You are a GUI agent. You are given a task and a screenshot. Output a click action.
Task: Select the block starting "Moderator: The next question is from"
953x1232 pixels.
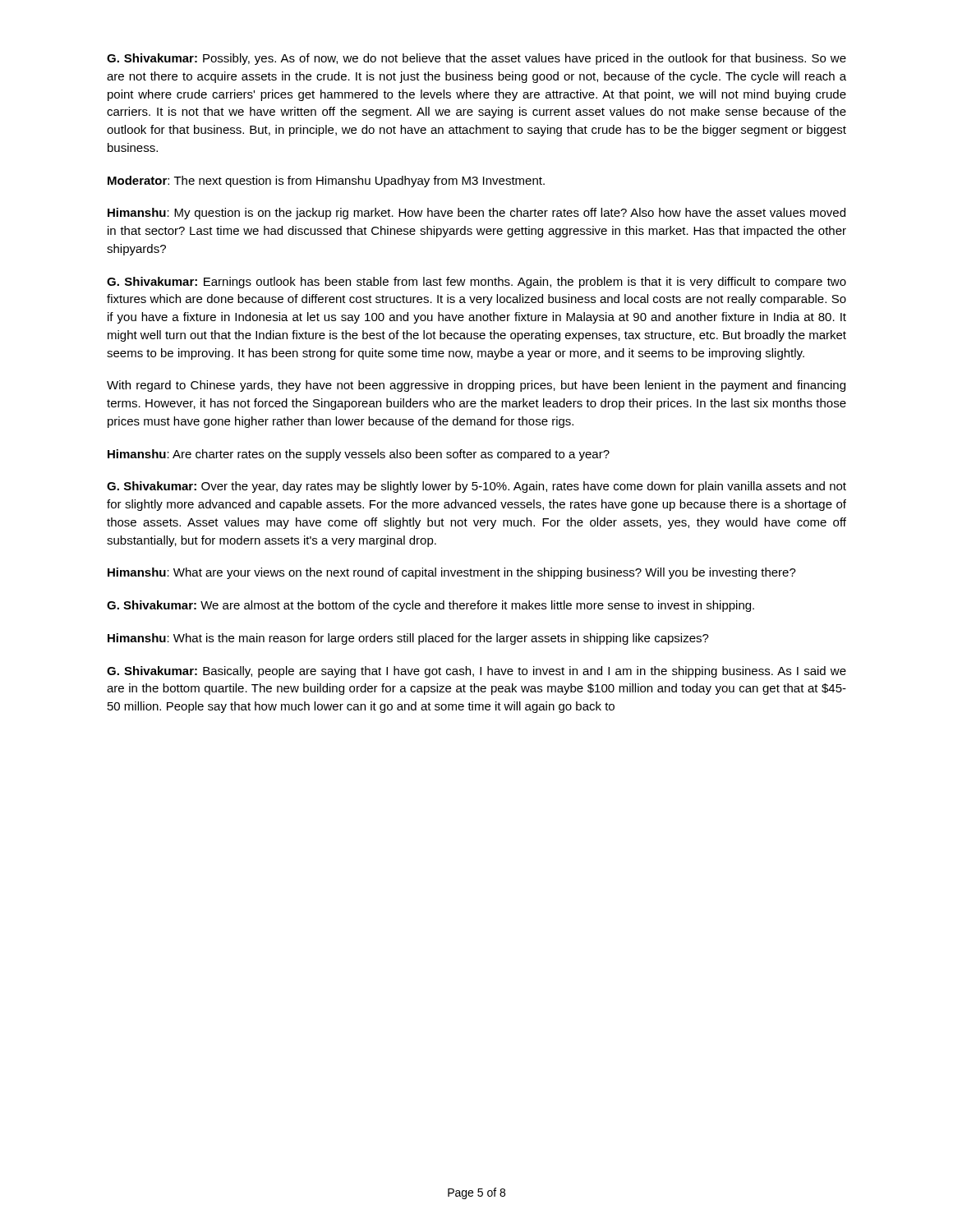pyautogui.click(x=326, y=180)
